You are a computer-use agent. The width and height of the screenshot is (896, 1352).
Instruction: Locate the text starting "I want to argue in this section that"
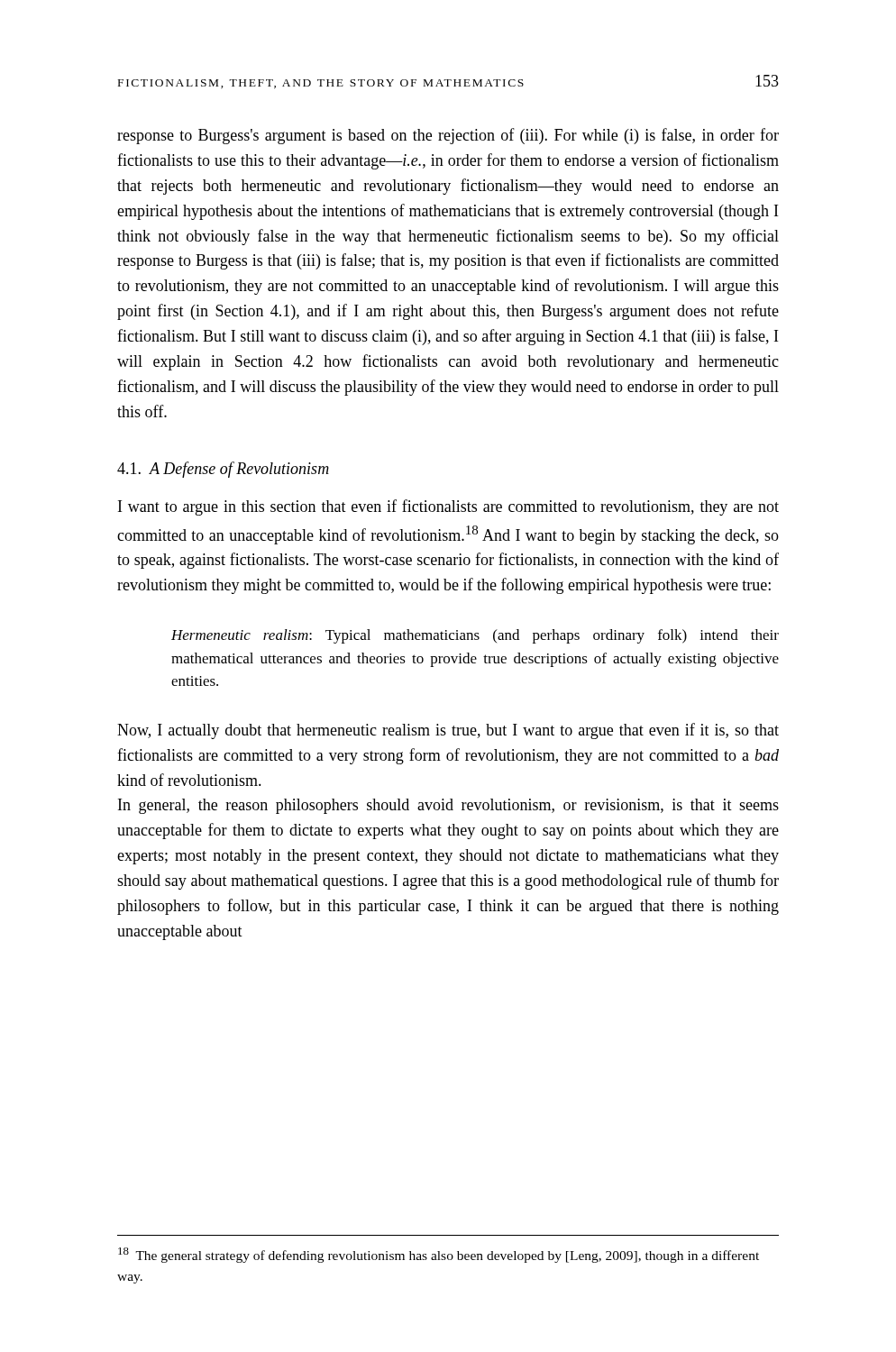[x=448, y=547]
